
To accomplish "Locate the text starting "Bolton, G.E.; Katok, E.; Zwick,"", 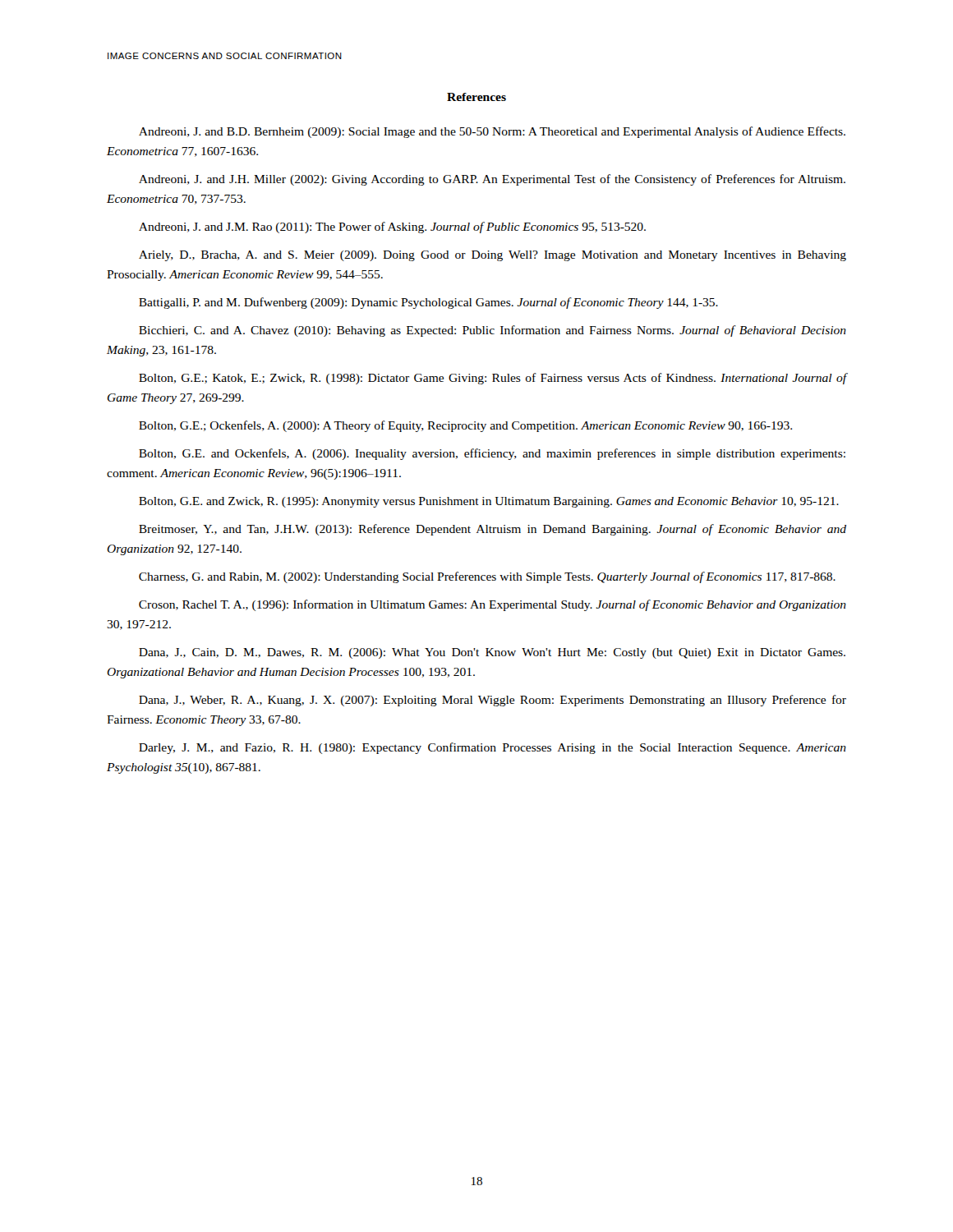I will point(476,387).
